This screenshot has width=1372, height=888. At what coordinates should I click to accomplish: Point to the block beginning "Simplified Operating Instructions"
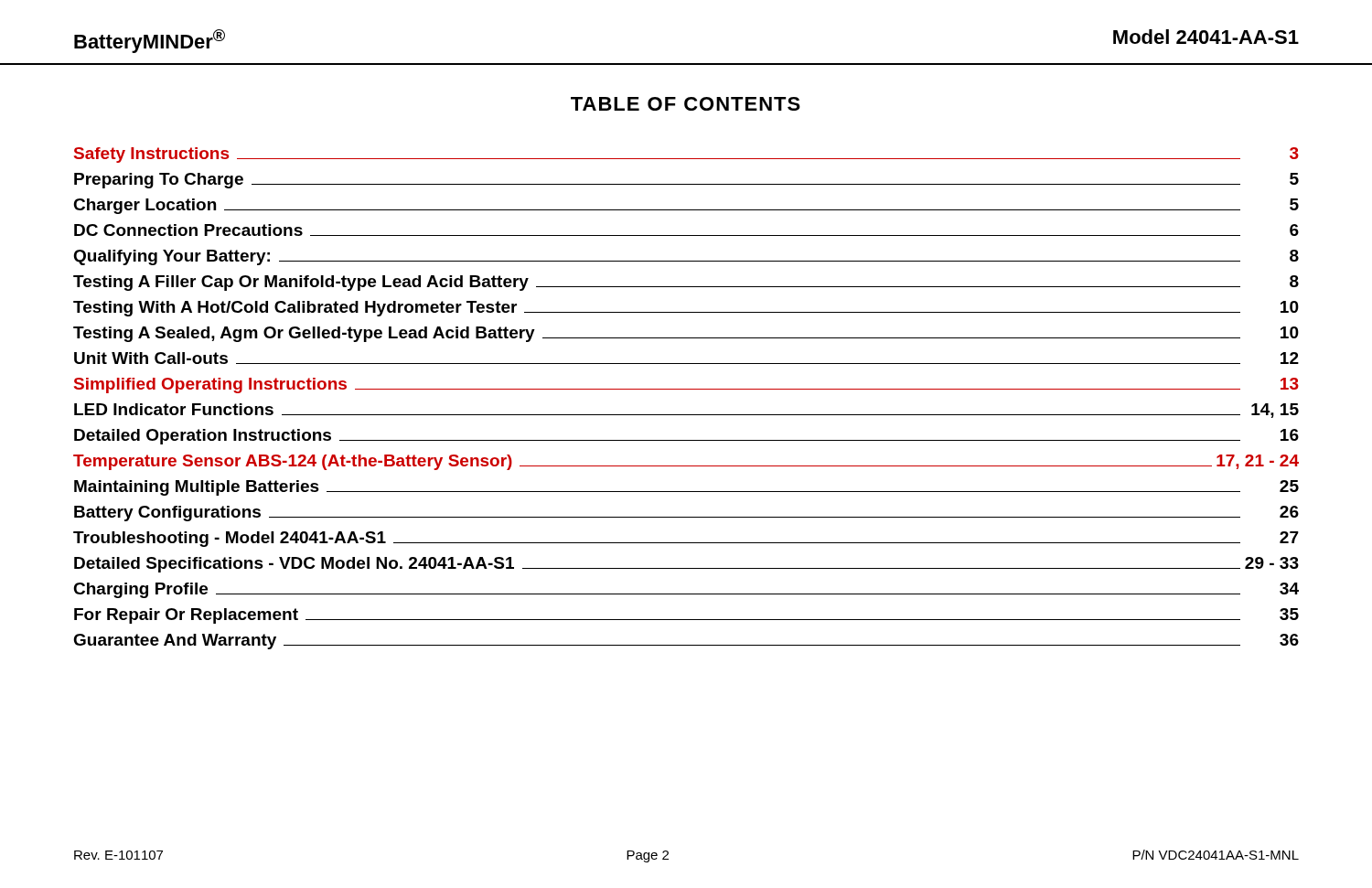tap(686, 384)
